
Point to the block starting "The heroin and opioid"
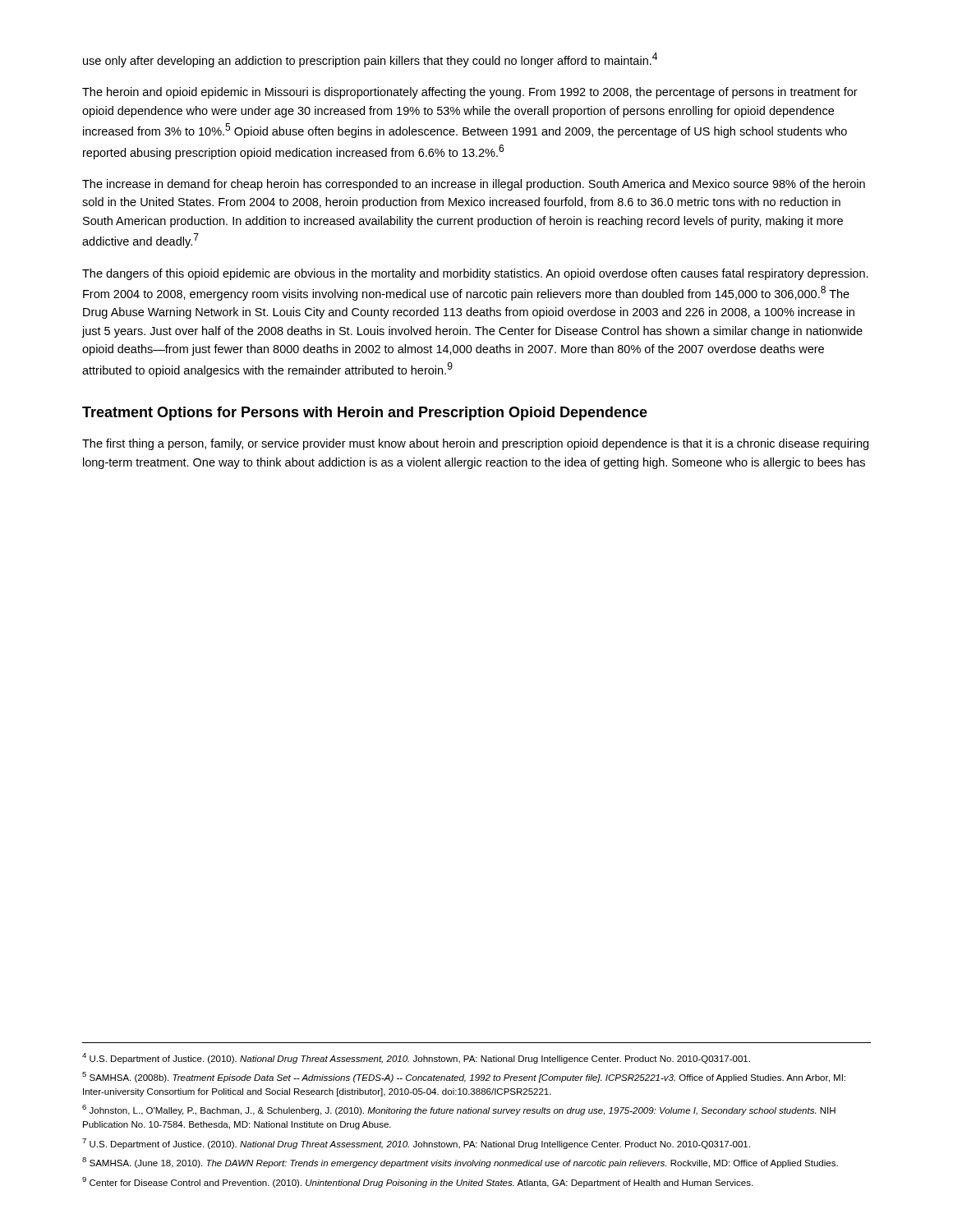[470, 122]
